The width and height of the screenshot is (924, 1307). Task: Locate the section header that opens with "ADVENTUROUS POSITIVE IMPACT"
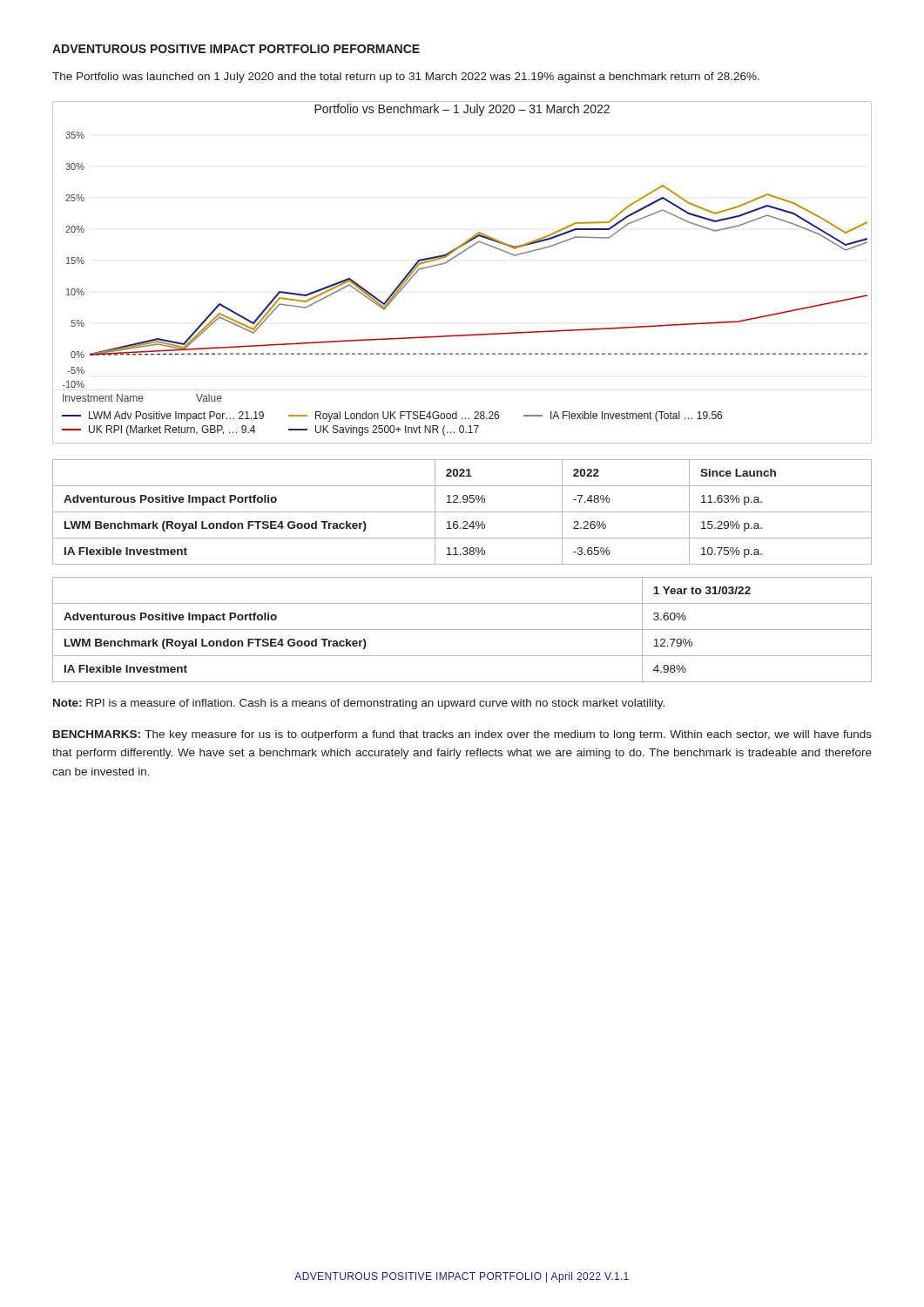(236, 49)
